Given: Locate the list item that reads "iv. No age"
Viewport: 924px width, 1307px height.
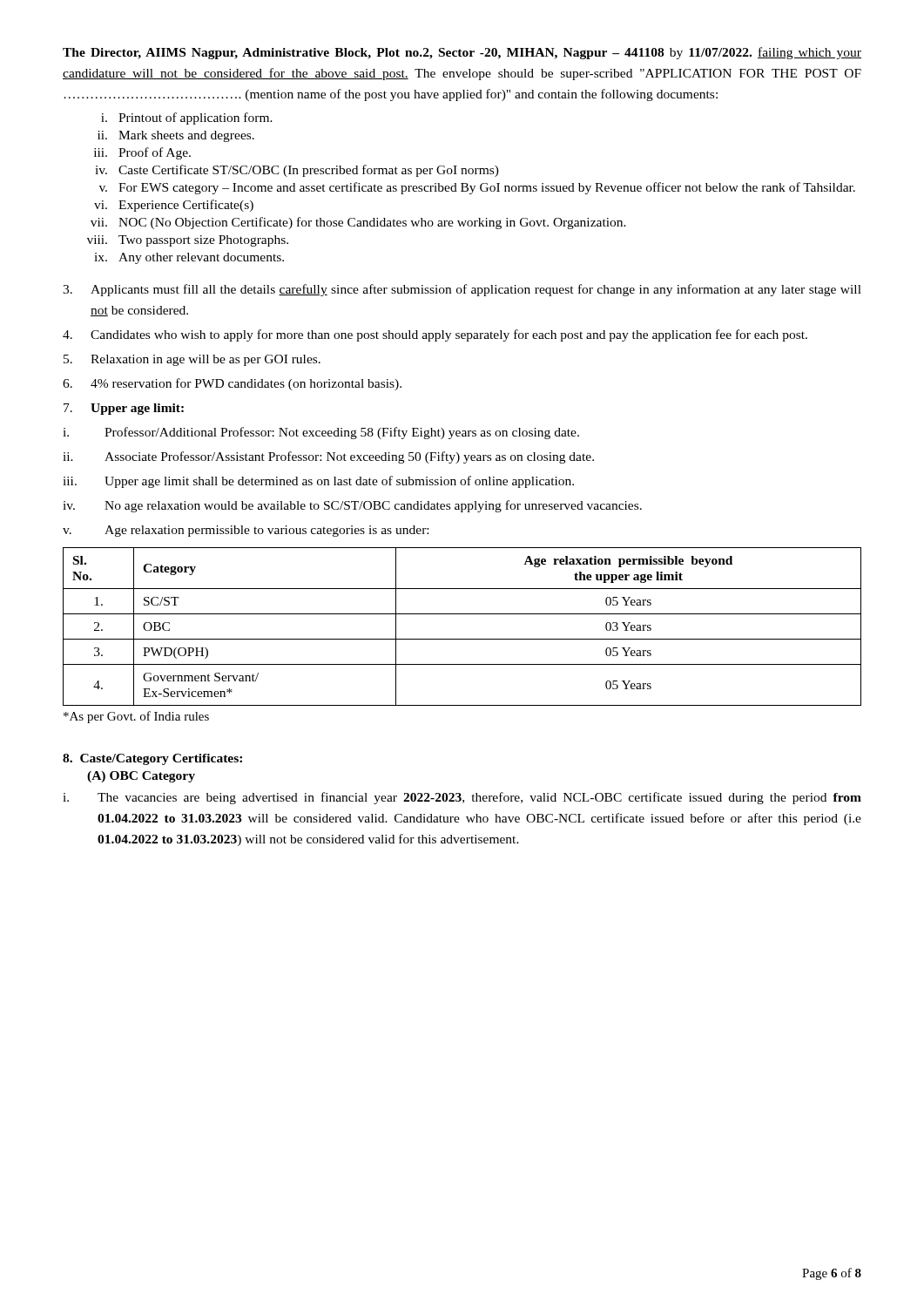Looking at the screenshot, I should tap(462, 506).
